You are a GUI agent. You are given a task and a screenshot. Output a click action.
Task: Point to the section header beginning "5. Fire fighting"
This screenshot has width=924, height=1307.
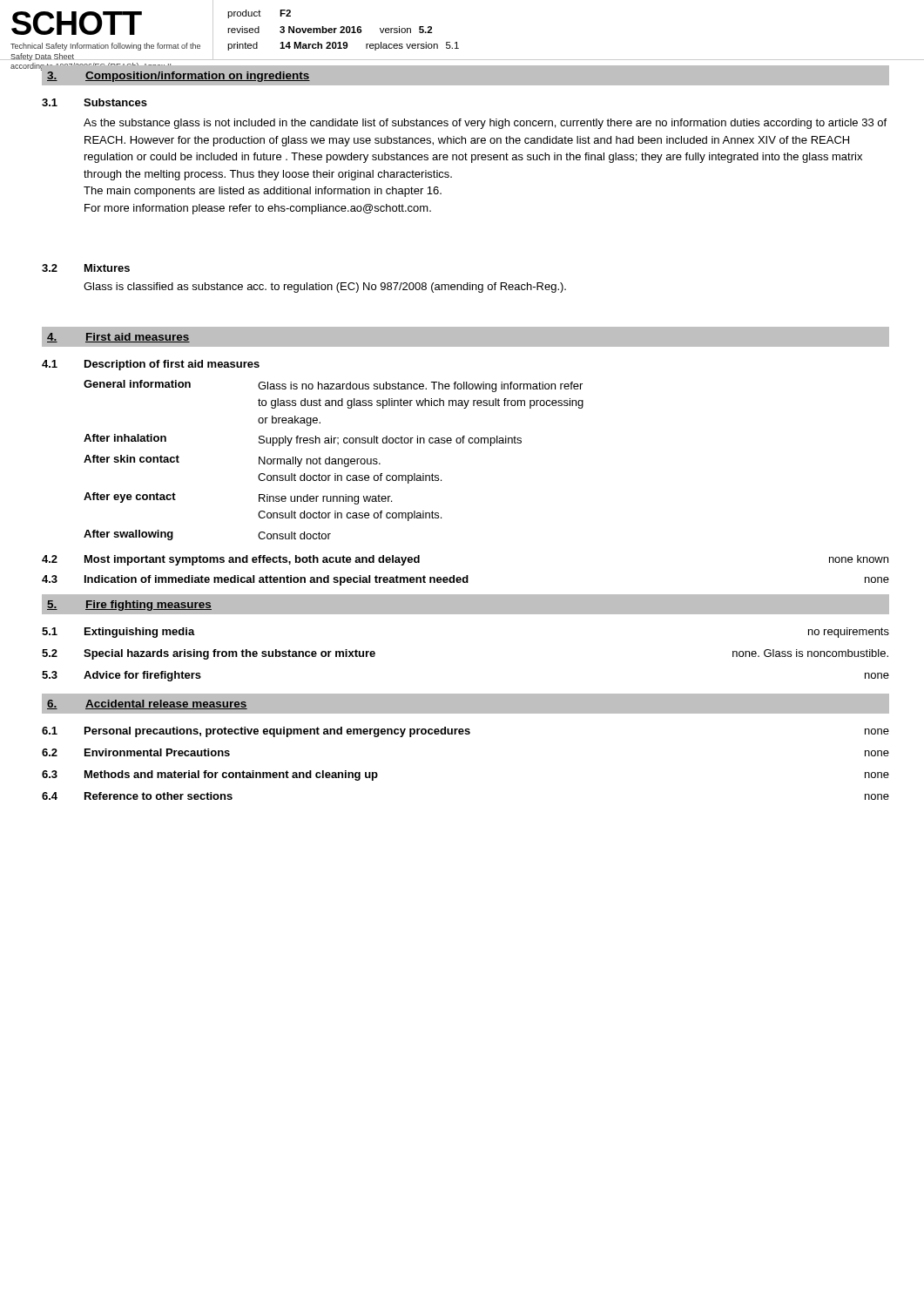465,604
